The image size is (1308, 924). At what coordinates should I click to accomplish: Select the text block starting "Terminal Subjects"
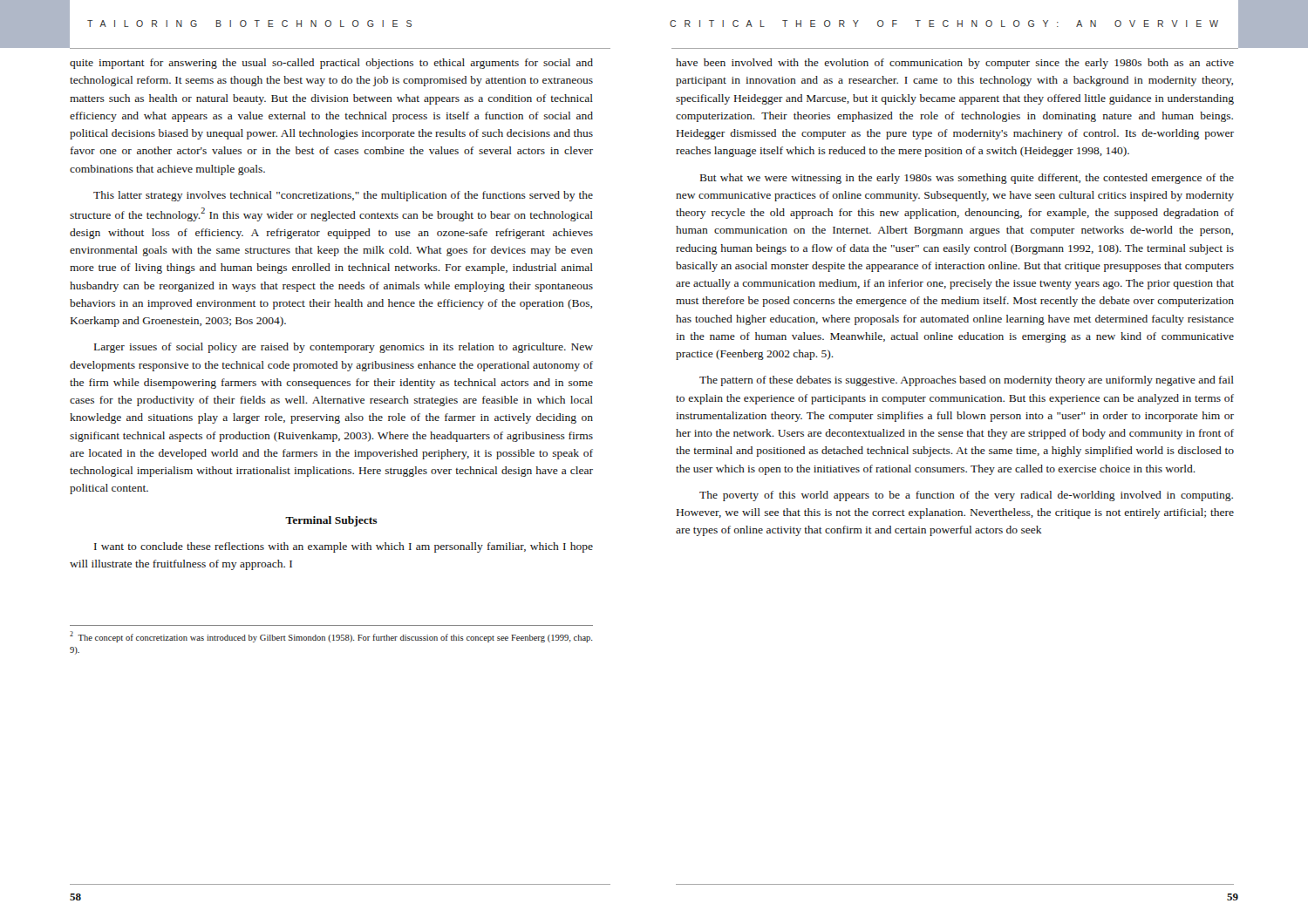(331, 520)
